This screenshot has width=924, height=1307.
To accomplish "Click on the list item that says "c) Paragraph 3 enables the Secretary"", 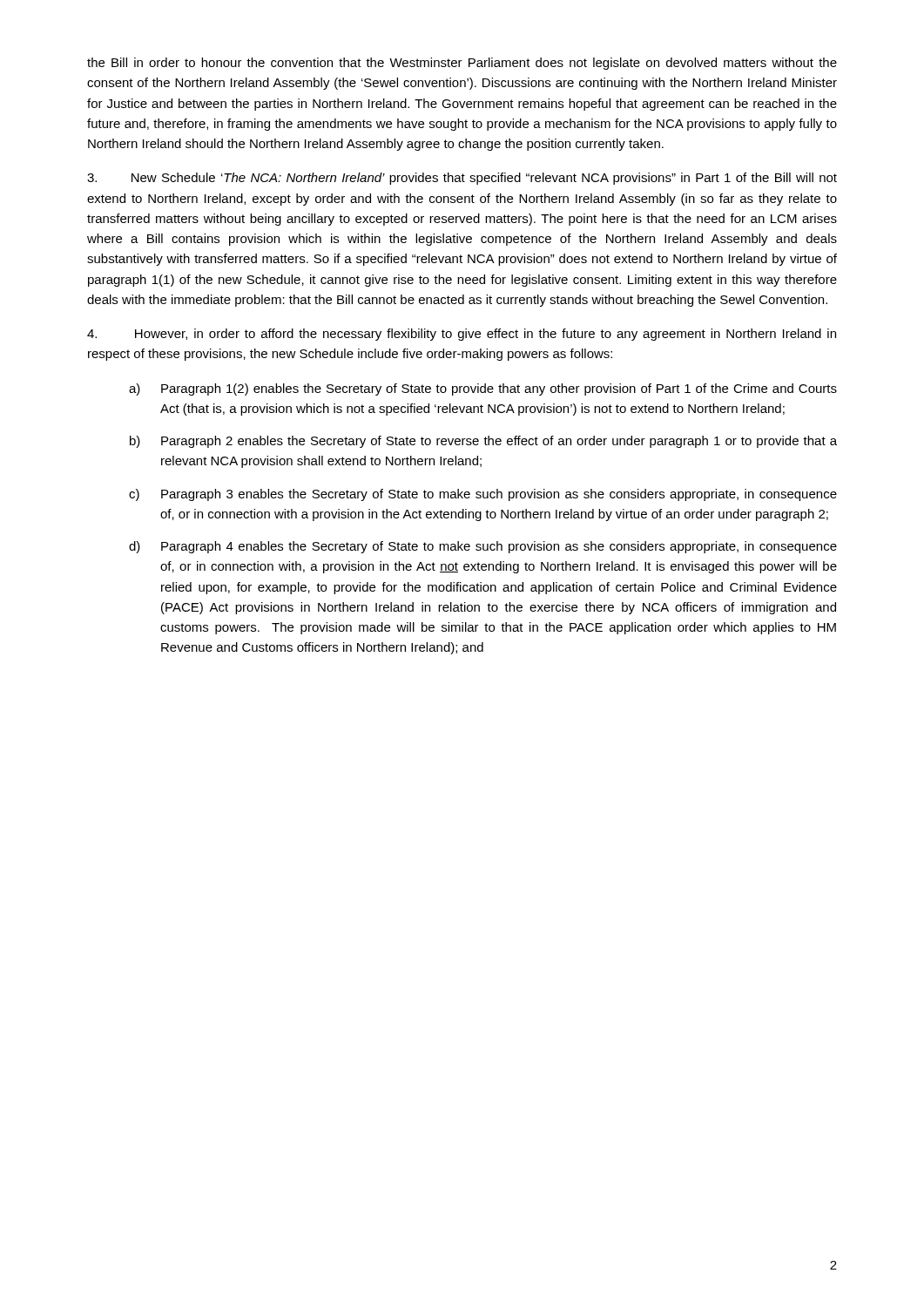I will point(483,503).
